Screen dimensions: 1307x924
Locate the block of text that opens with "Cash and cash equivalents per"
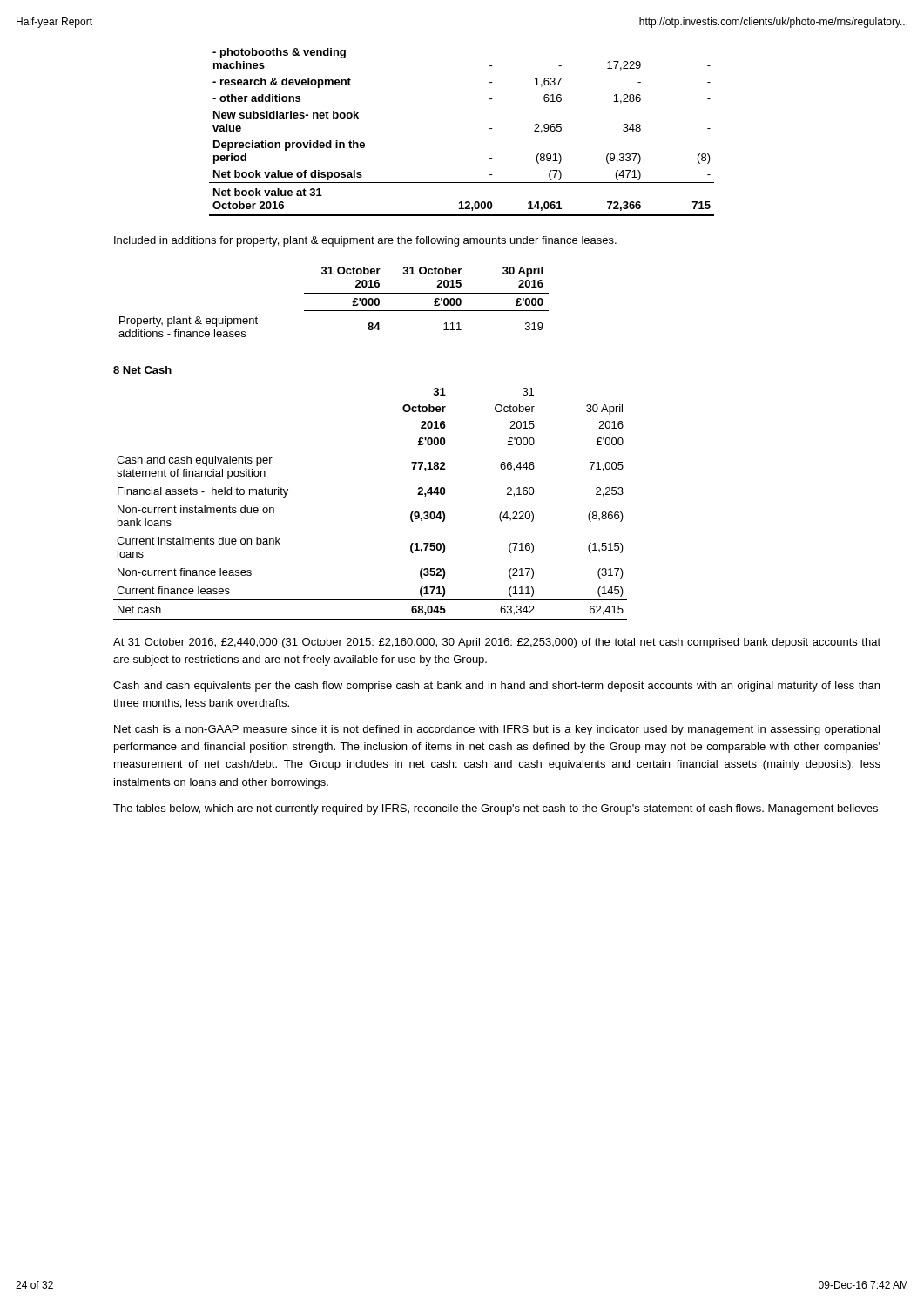pyautogui.click(x=497, y=694)
